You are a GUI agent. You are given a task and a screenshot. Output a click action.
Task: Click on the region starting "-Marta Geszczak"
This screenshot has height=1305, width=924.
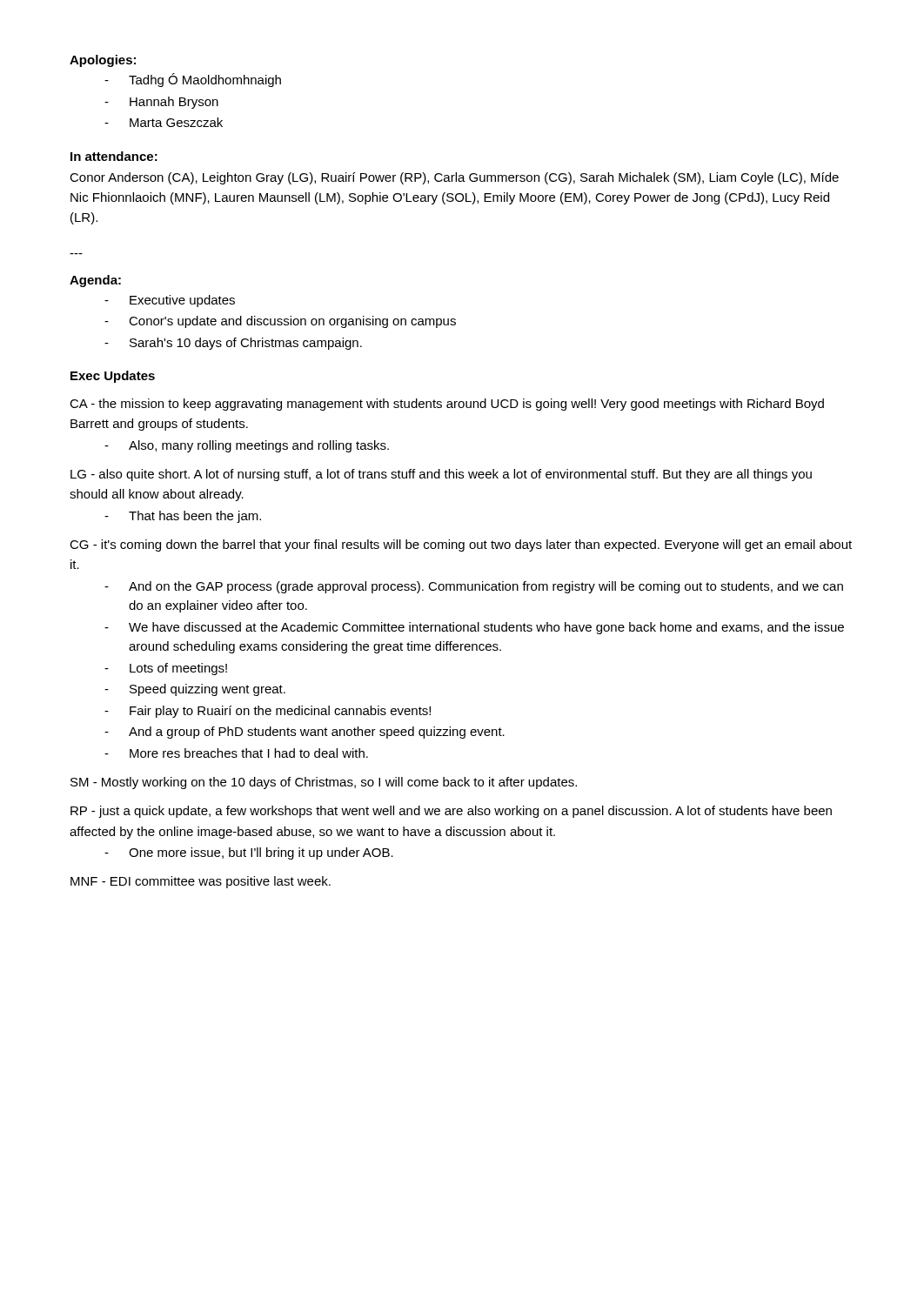click(x=164, y=123)
